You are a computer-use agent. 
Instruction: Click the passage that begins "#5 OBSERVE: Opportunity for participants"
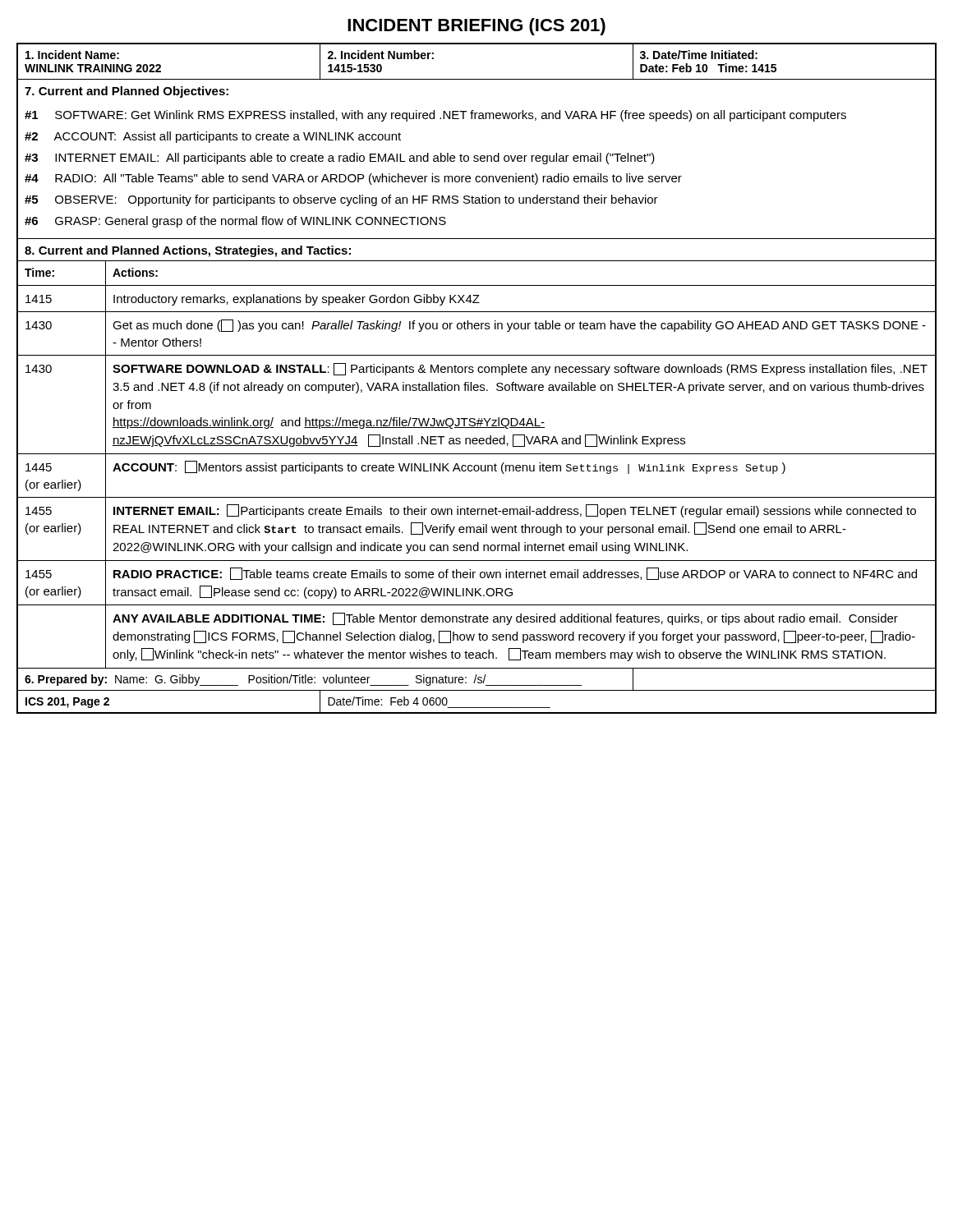pos(341,200)
